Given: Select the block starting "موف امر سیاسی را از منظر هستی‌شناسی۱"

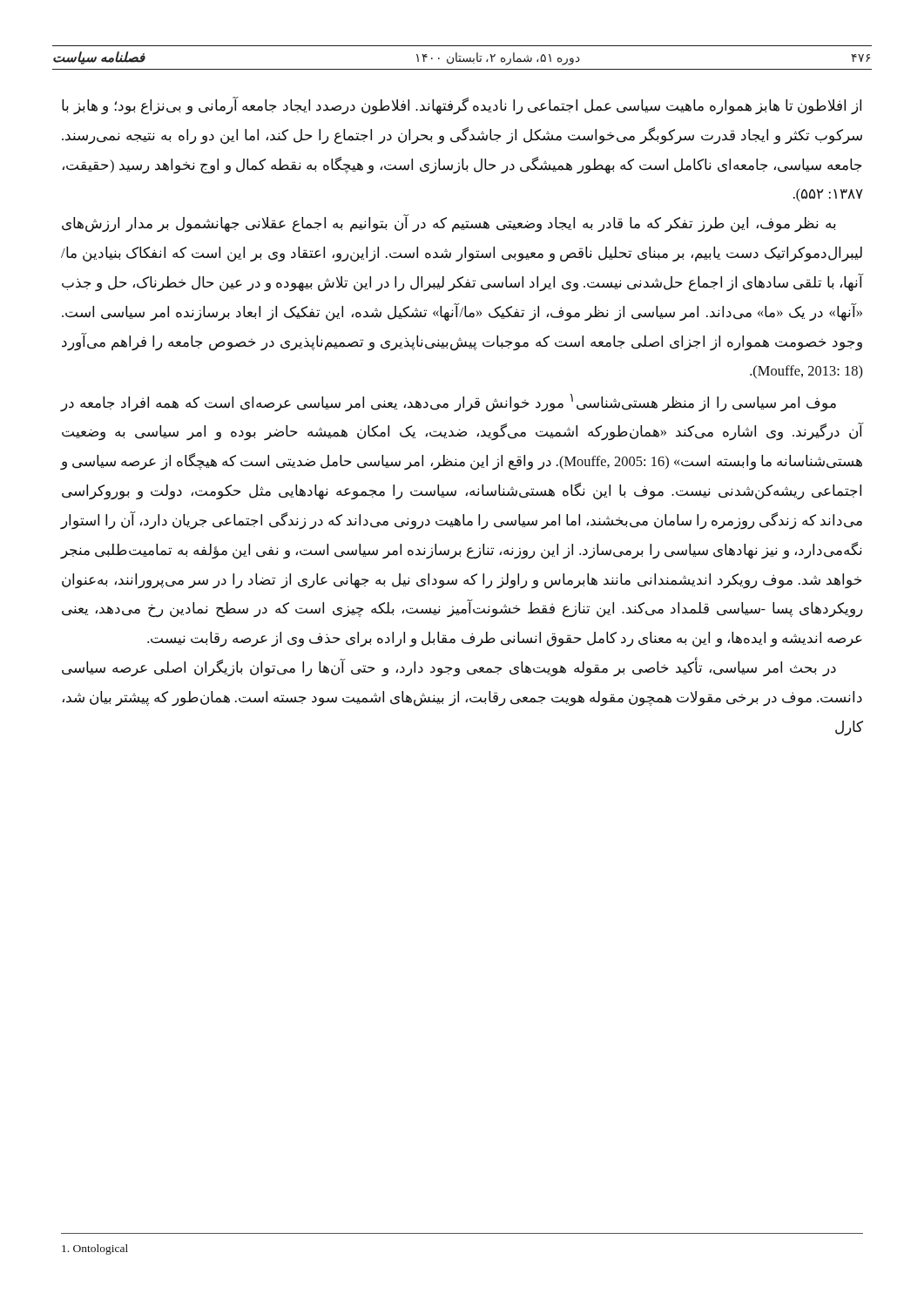Looking at the screenshot, I should click(x=462, y=520).
